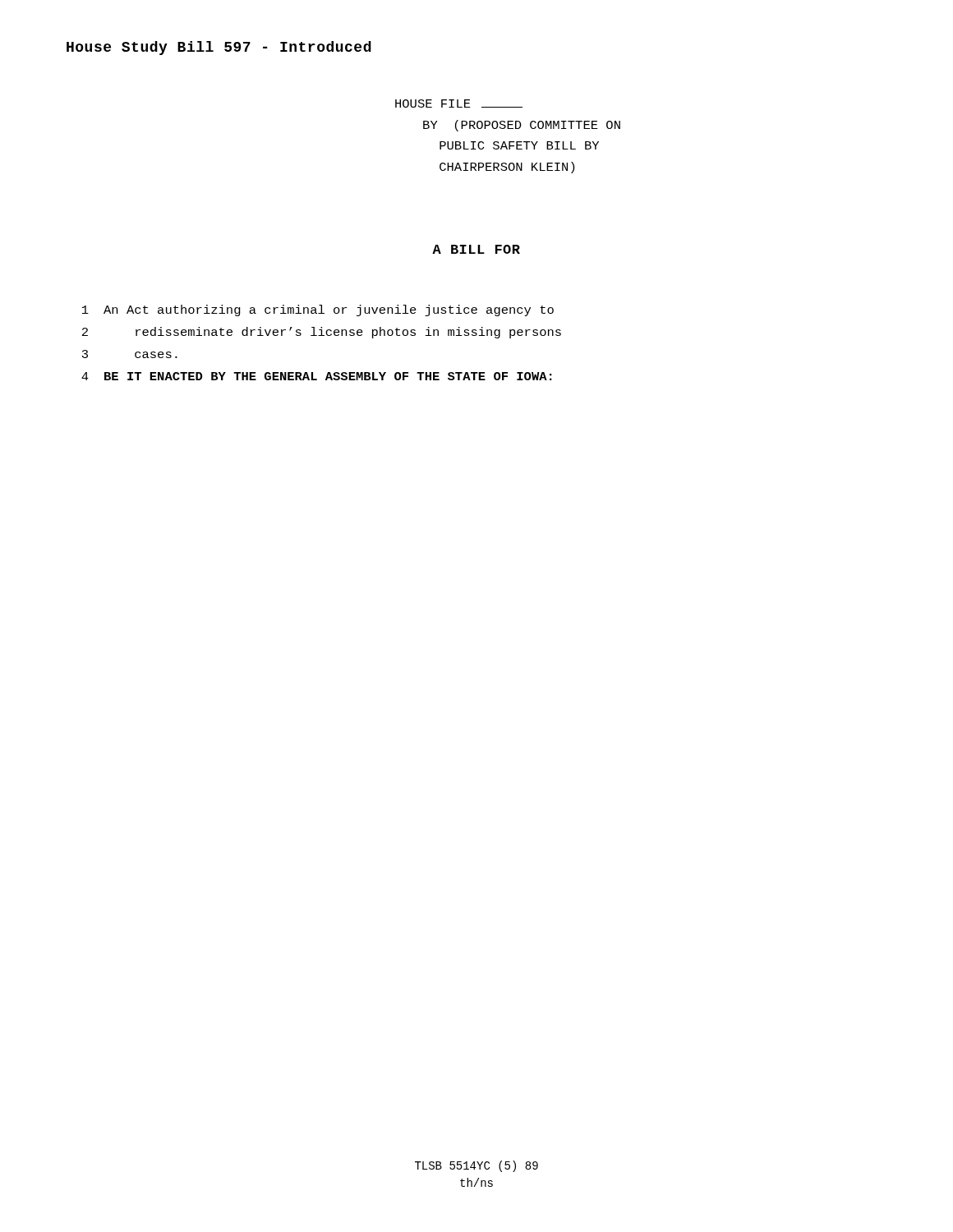Viewport: 953px width, 1232px height.
Task: Find the title that reads "A BILL FOR"
Action: tap(476, 250)
